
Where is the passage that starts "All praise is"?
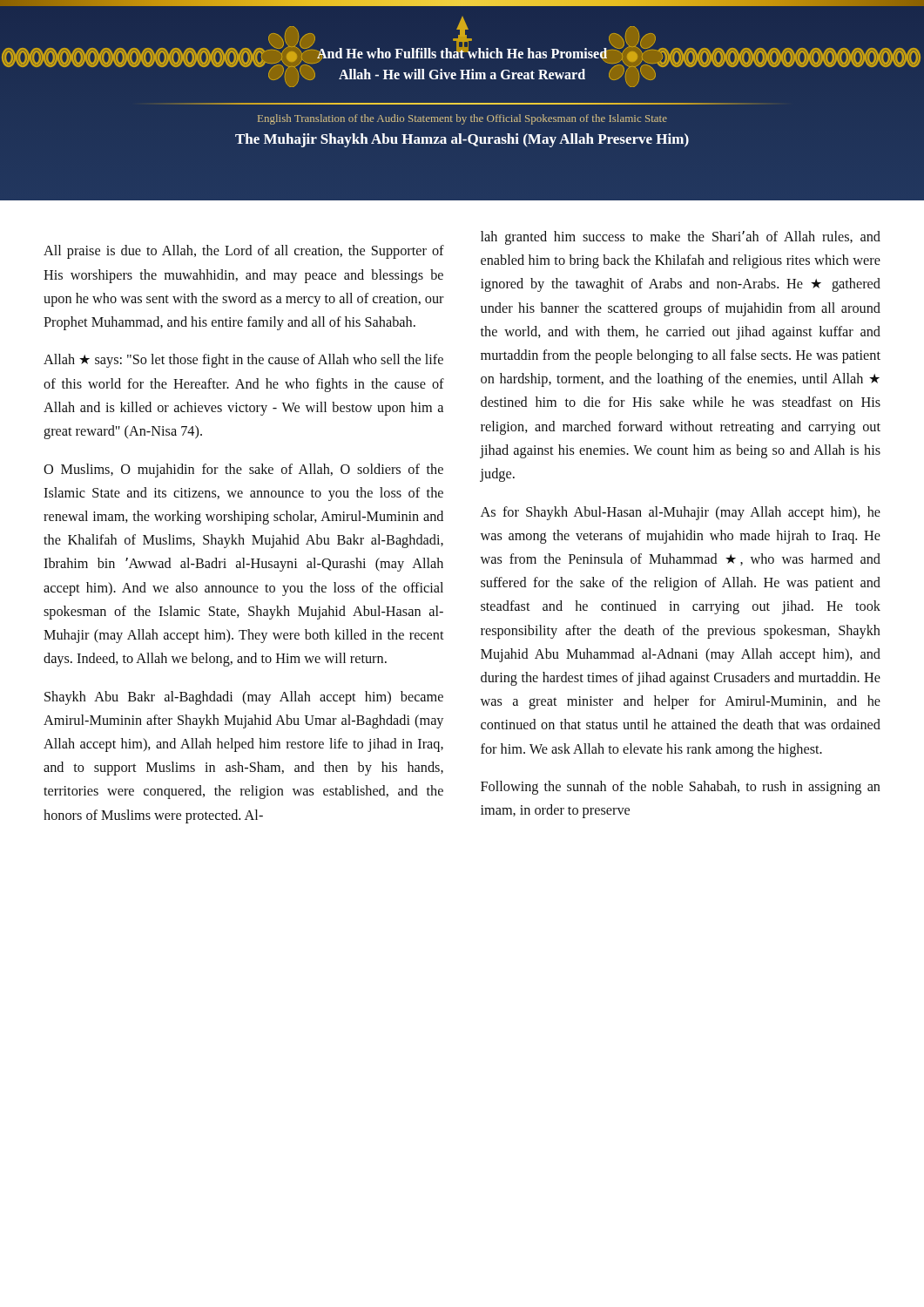tap(244, 533)
